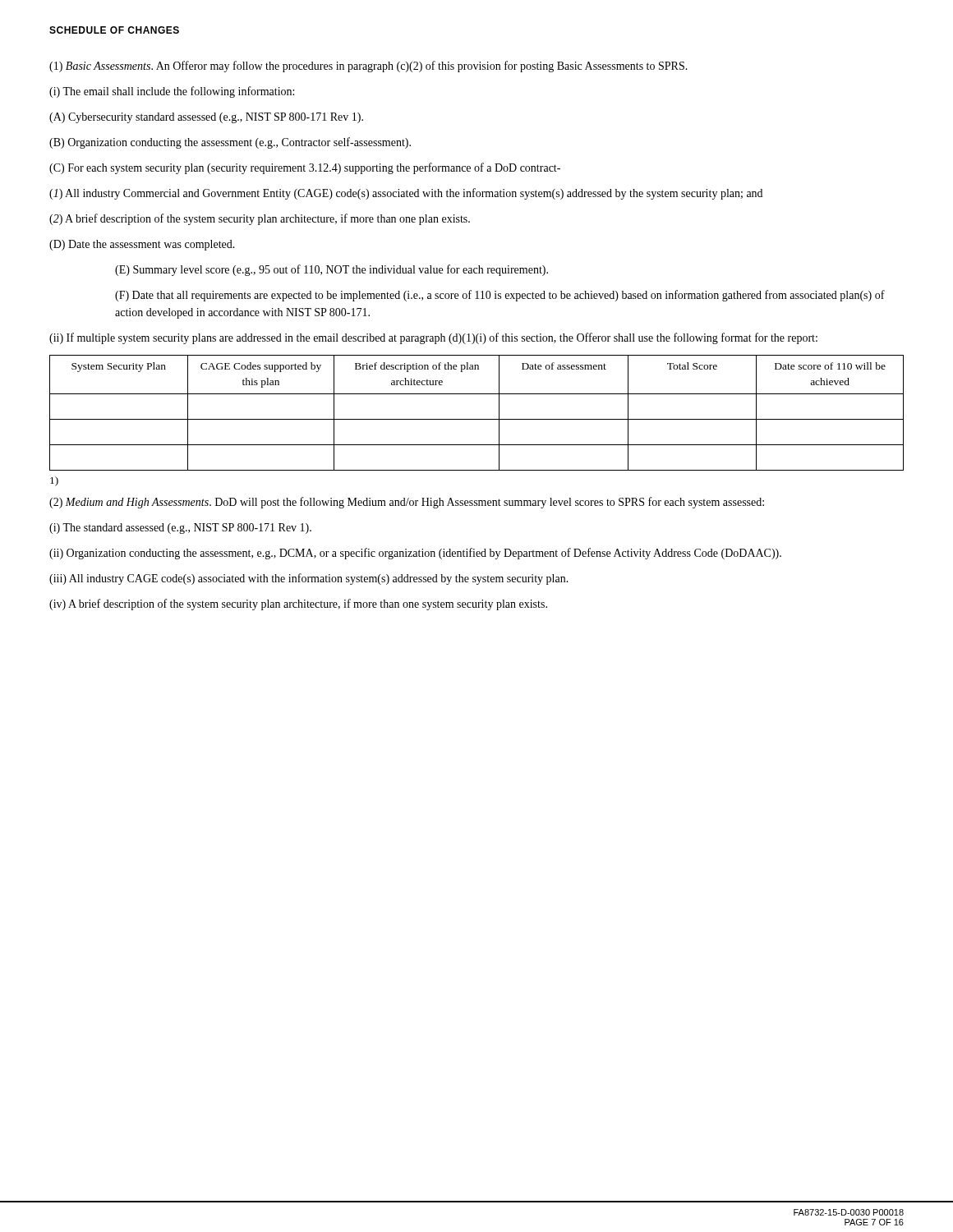Locate the text starting "(2) Medium and High Assessments. DoD will"
Viewport: 953px width, 1232px height.
[x=407, y=502]
